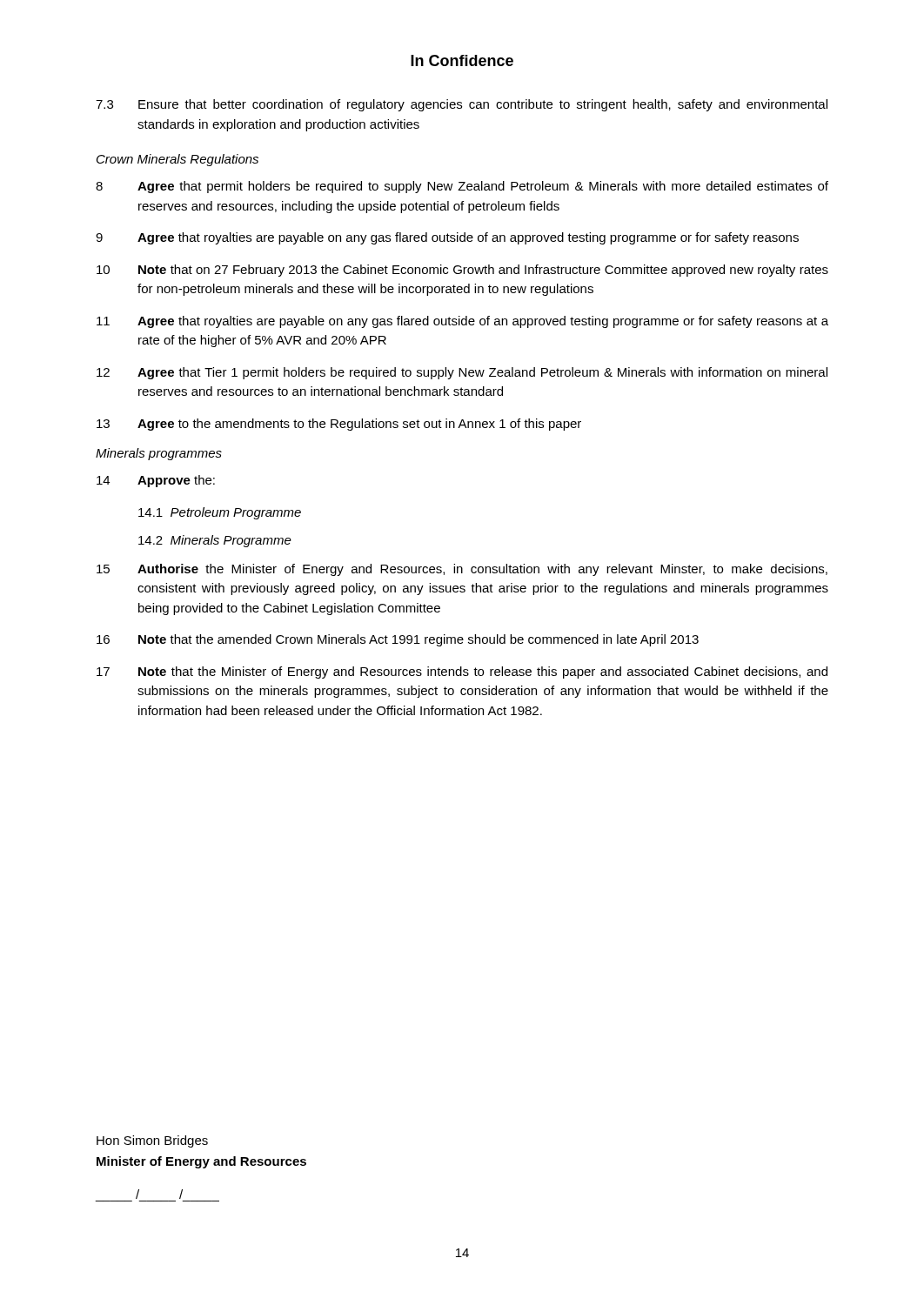The width and height of the screenshot is (924, 1305).
Task: Click on the block starting "14.1 Petroleum Programme"
Action: (x=219, y=512)
